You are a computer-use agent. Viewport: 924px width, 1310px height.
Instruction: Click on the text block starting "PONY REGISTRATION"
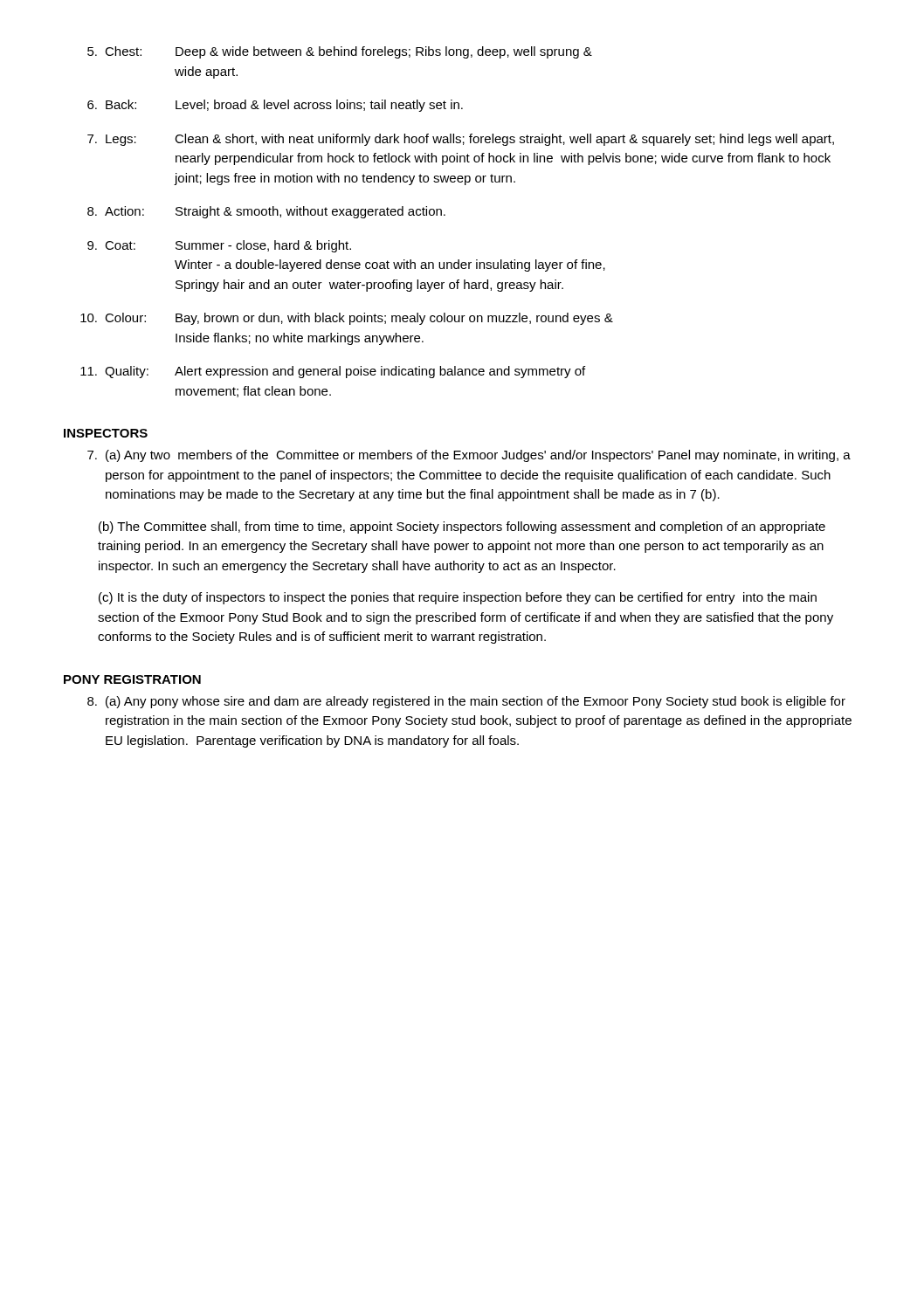132,679
